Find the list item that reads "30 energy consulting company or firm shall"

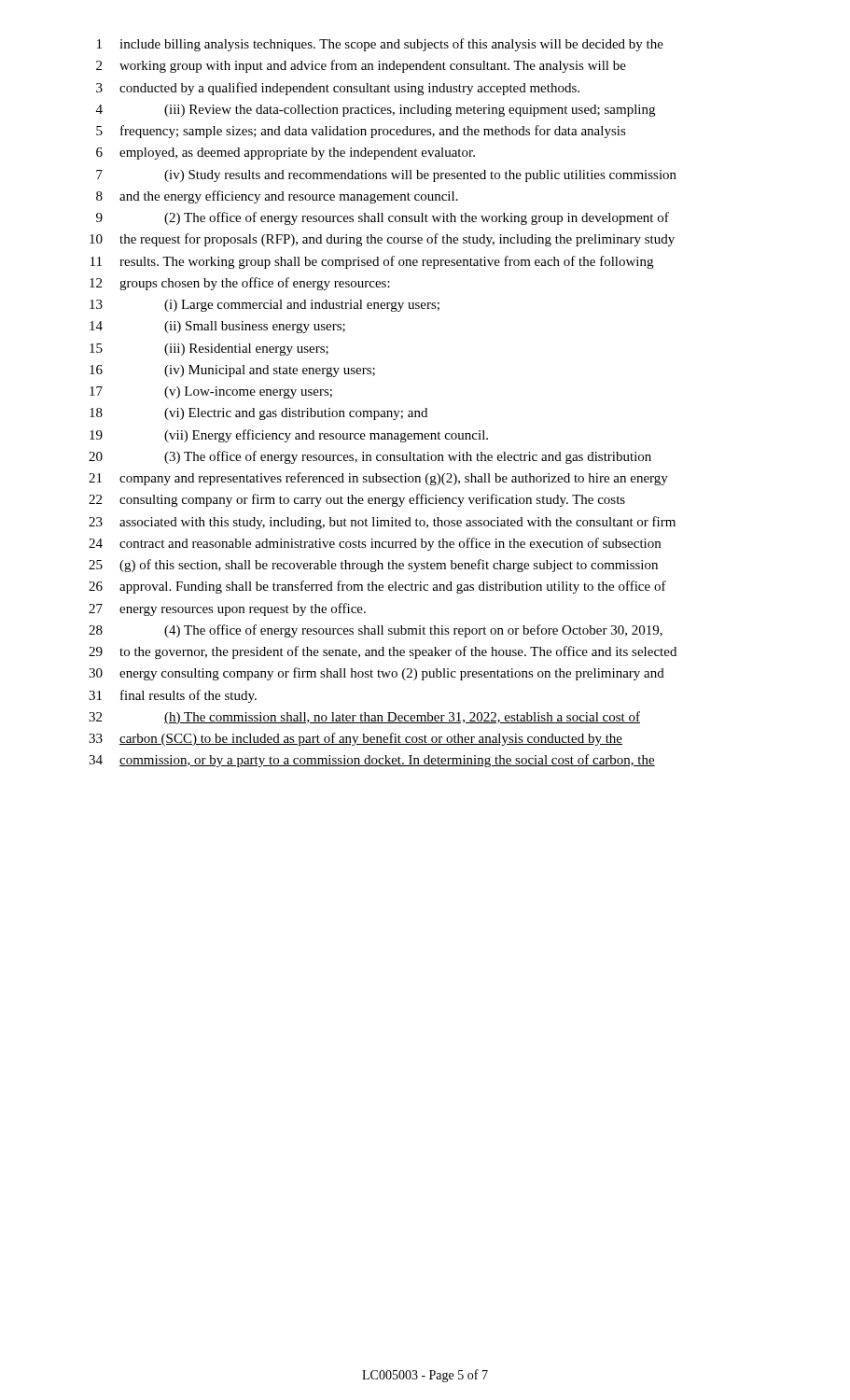coord(425,674)
